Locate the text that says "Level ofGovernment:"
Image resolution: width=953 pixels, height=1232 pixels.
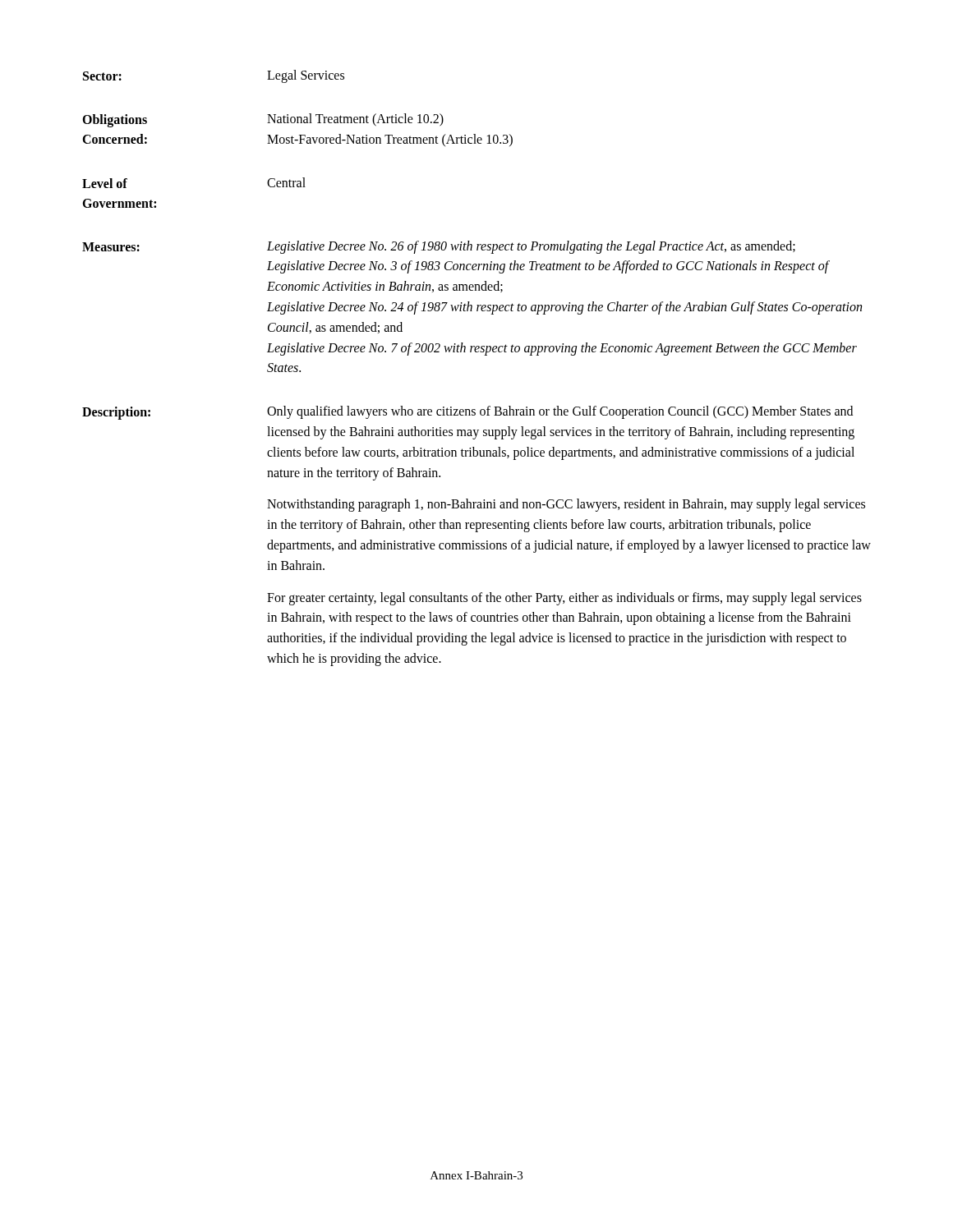(x=120, y=193)
